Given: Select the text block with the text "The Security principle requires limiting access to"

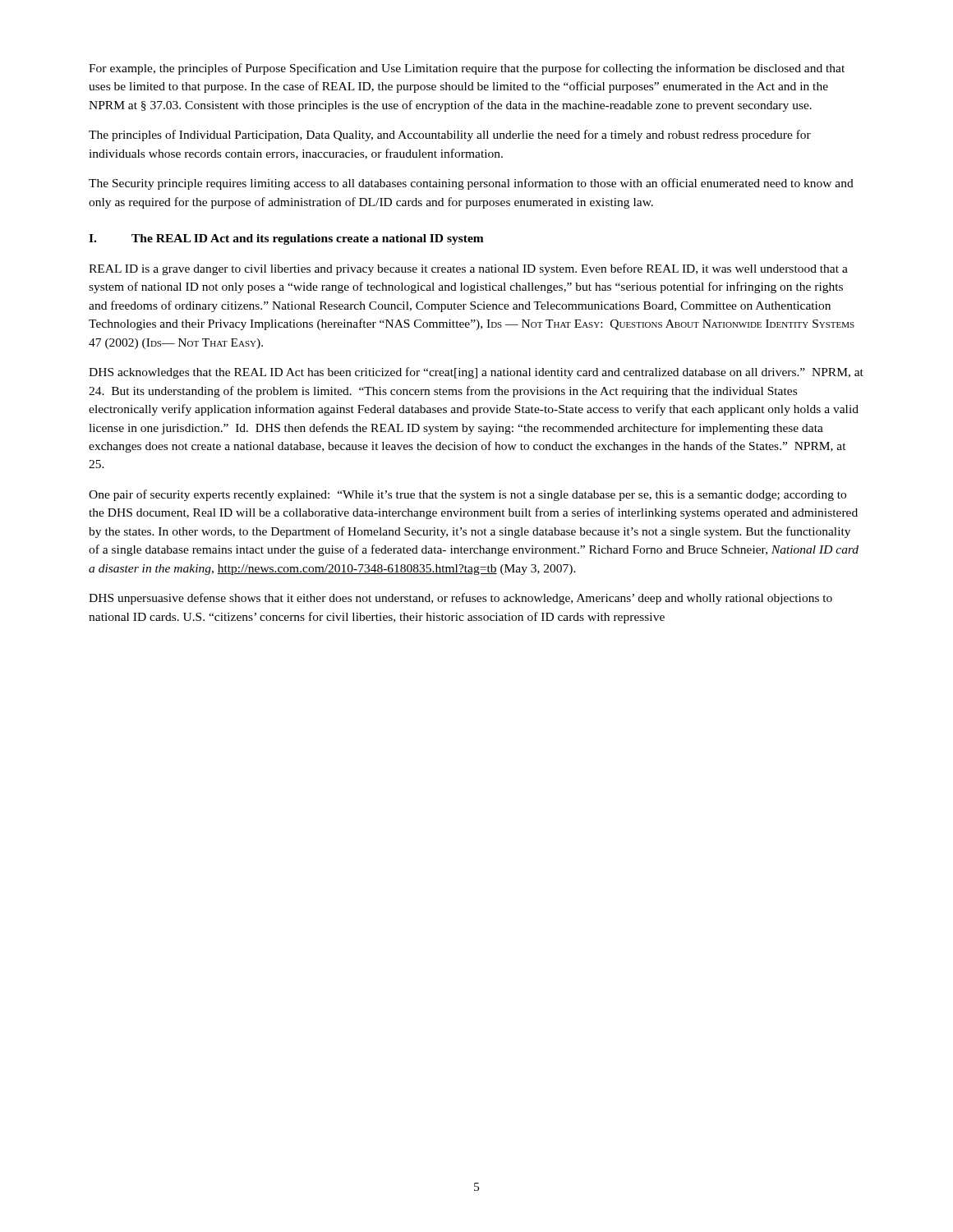Looking at the screenshot, I should tap(471, 192).
